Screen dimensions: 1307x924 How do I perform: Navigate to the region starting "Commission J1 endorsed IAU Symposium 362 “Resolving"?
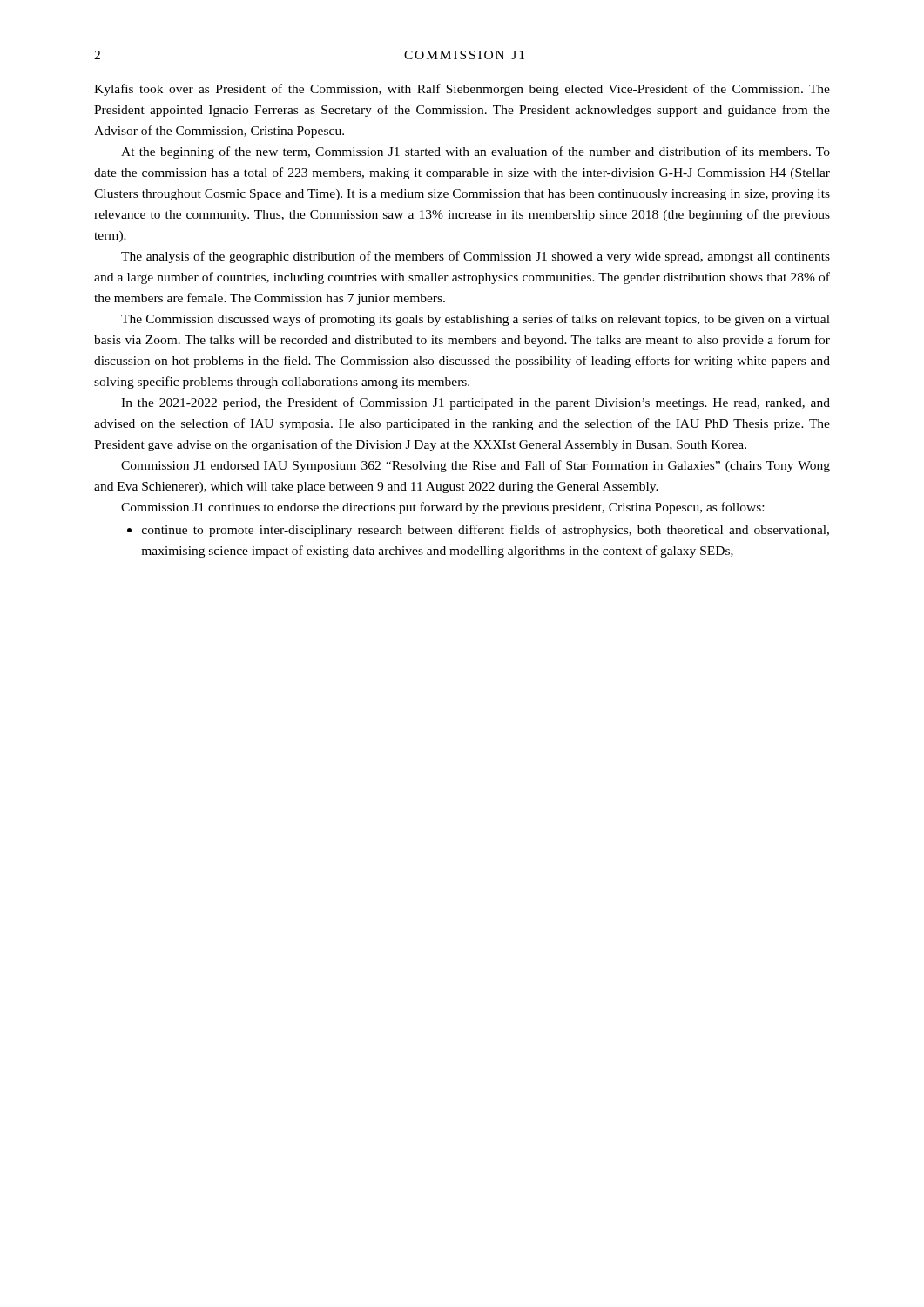click(x=462, y=476)
